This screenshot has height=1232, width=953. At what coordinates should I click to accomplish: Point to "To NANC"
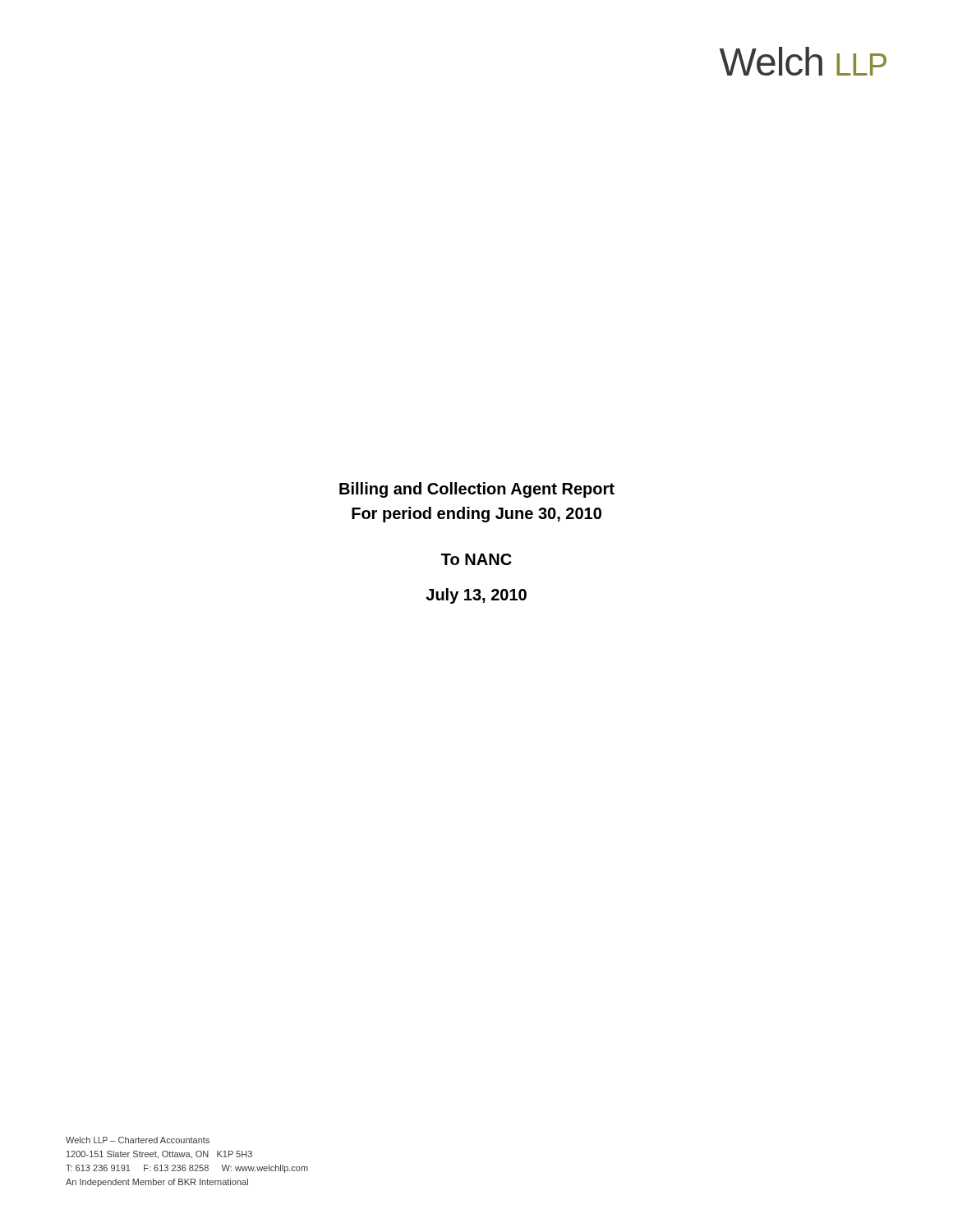click(476, 559)
